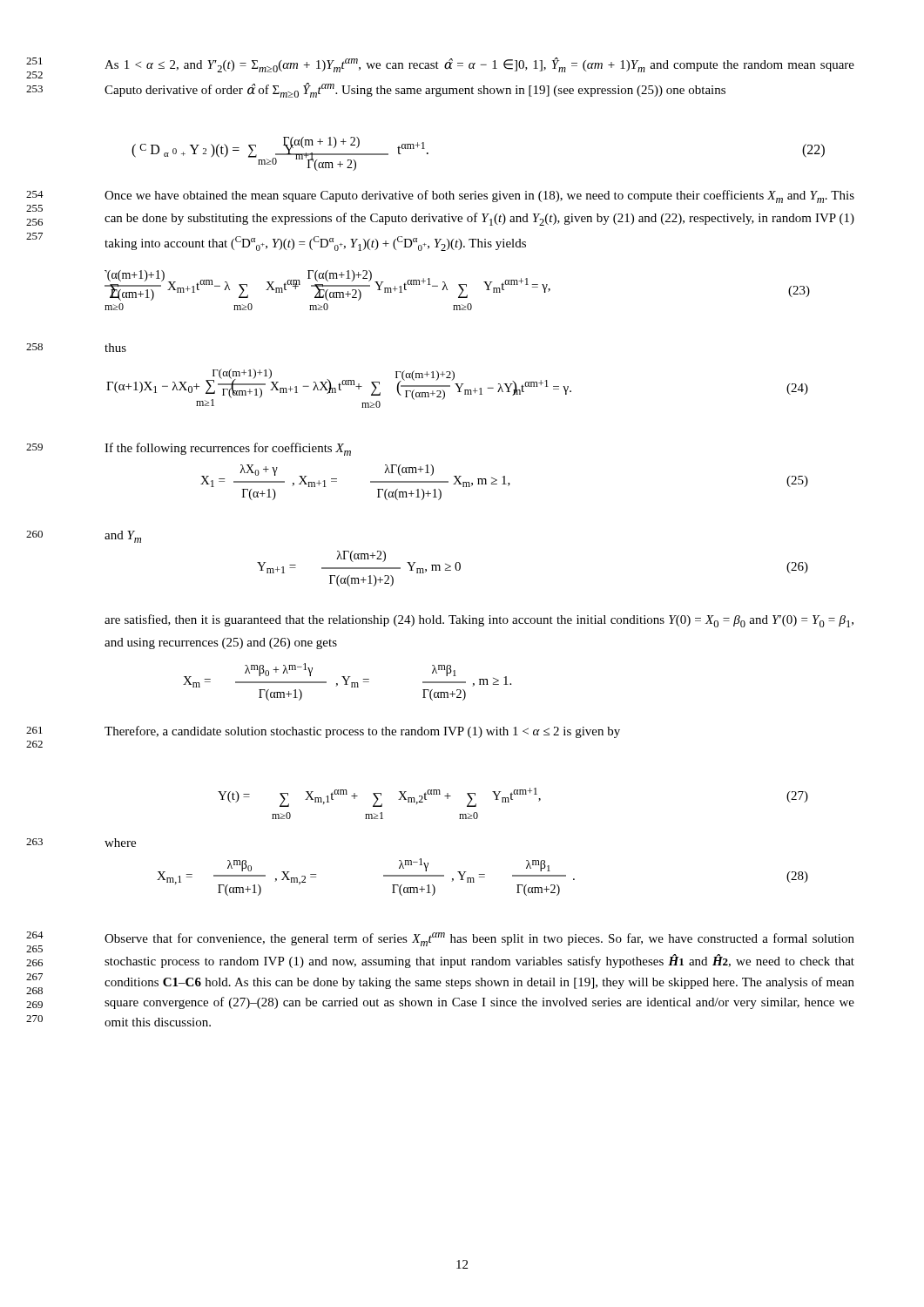
Task: Click on the formula with the text "Ym+1 = λΓ(αm+2) Γ(α(m+1)+2) Ym,"
Action: 462,570
